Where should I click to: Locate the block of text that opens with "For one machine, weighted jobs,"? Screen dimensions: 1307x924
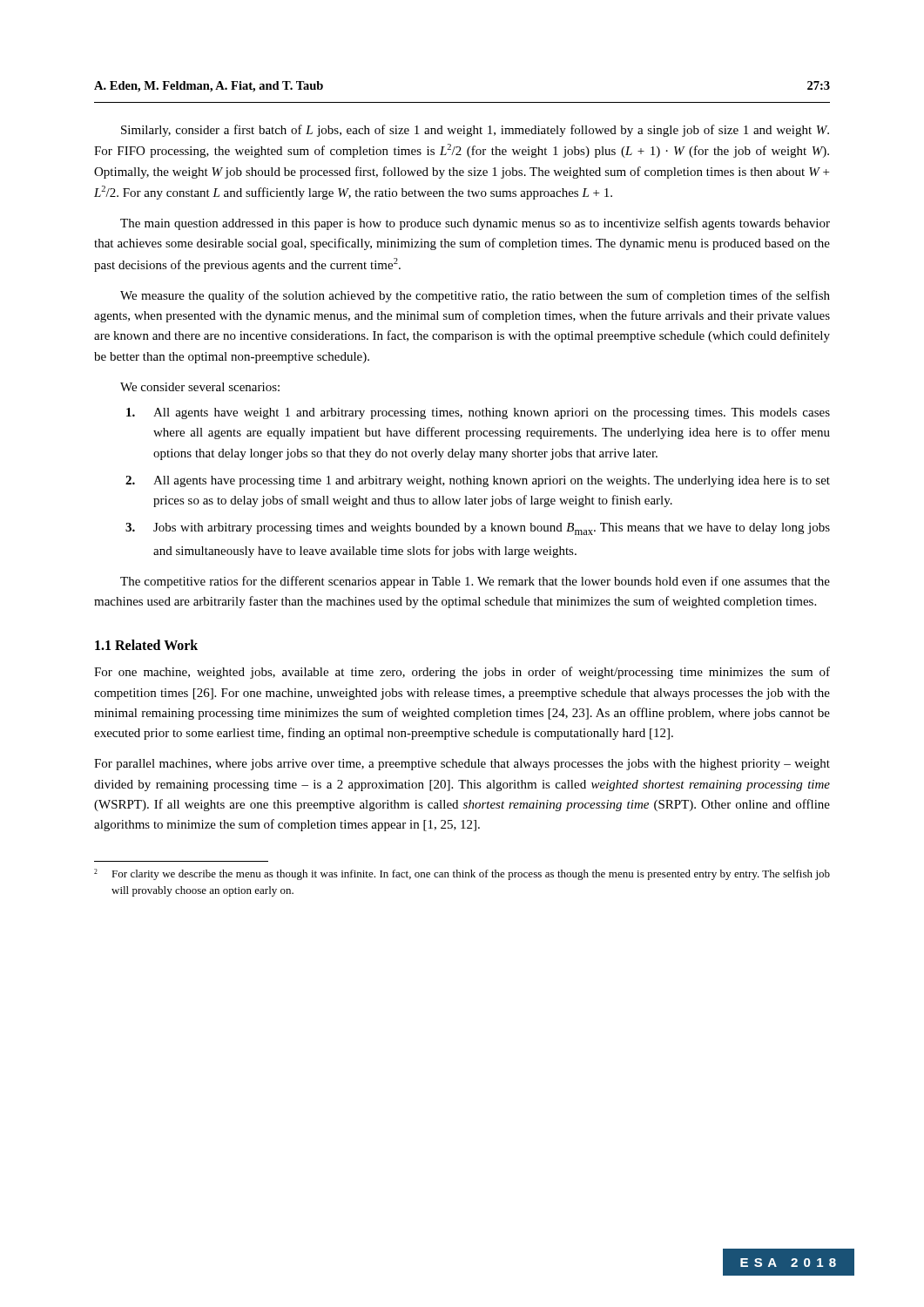pyautogui.click(x=462, y=703)
